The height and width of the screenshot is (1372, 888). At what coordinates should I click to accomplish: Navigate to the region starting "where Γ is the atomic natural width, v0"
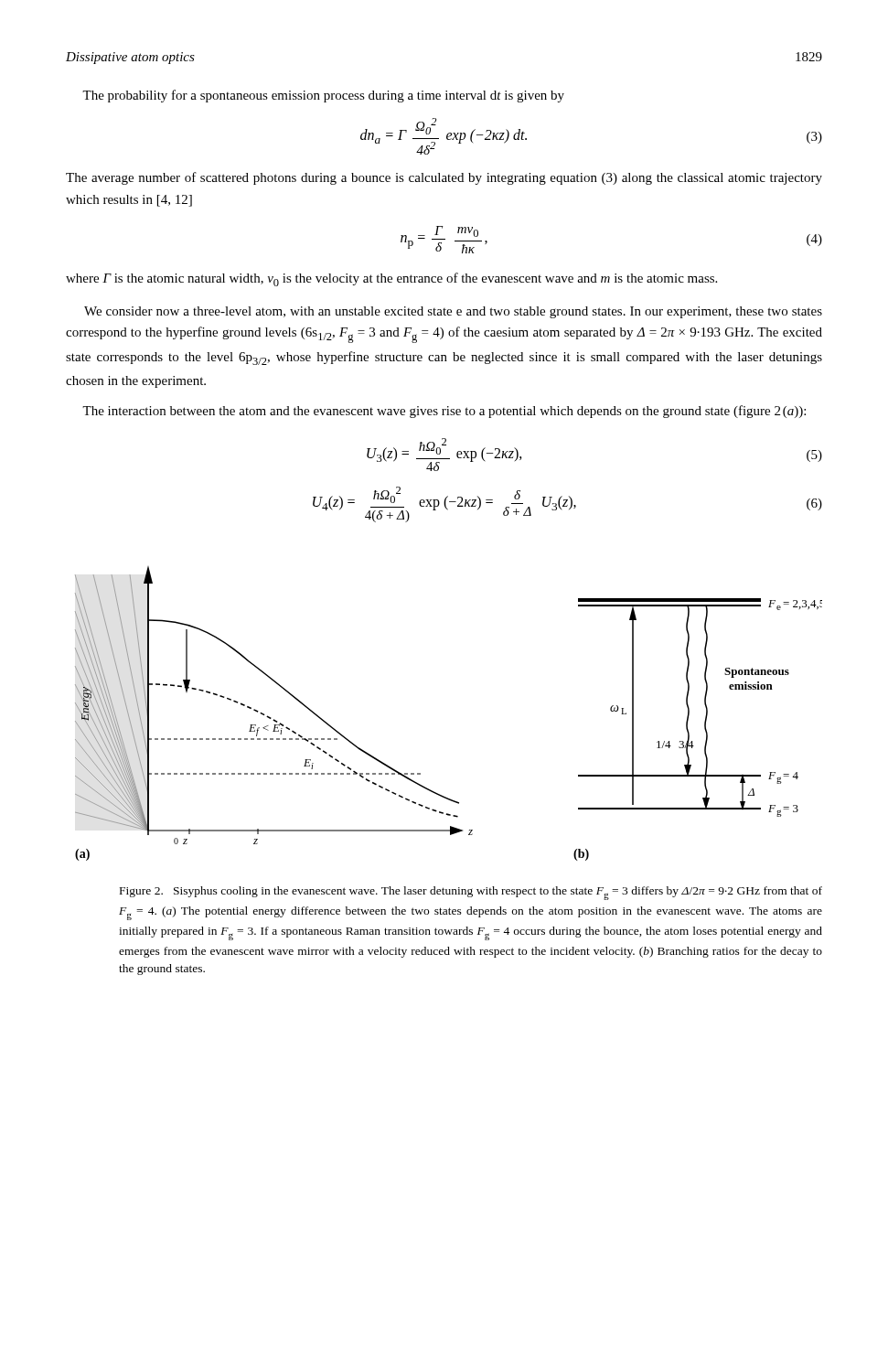(392, 280)
